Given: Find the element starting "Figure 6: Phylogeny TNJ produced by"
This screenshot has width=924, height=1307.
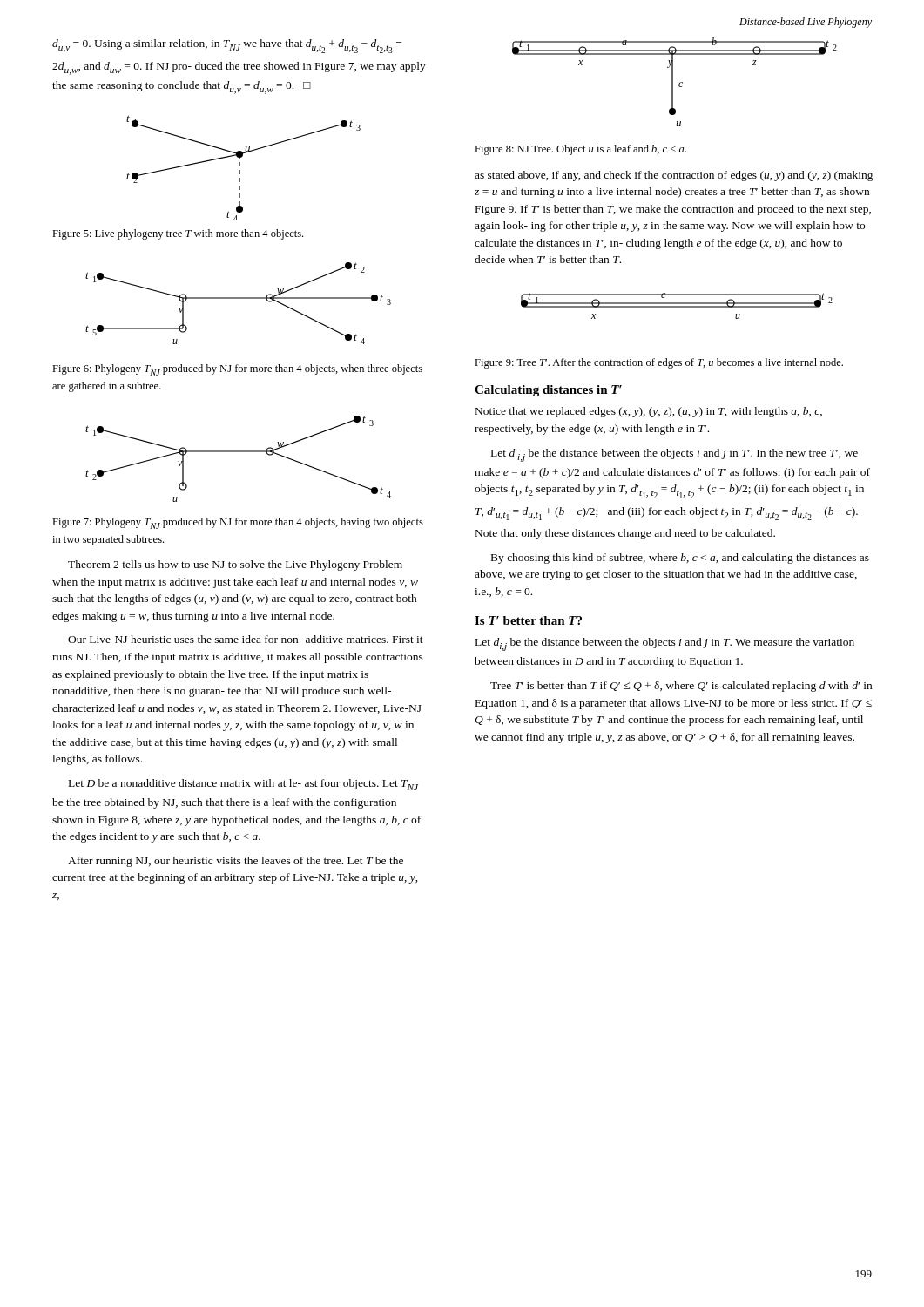Looking at the screenshot, I should pos(237,377).
